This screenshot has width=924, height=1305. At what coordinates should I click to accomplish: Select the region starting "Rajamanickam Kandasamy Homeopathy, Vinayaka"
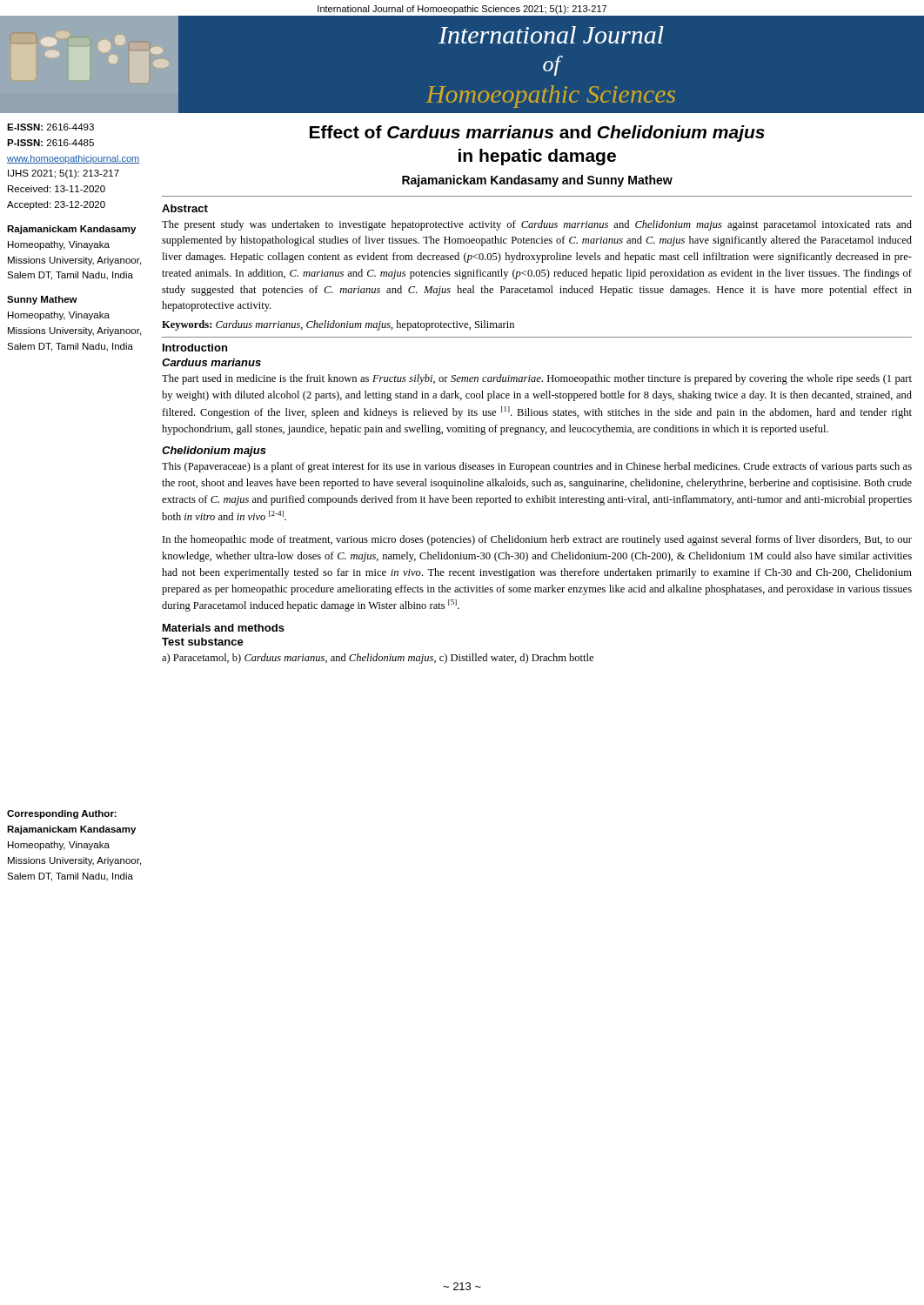[74, 252]
